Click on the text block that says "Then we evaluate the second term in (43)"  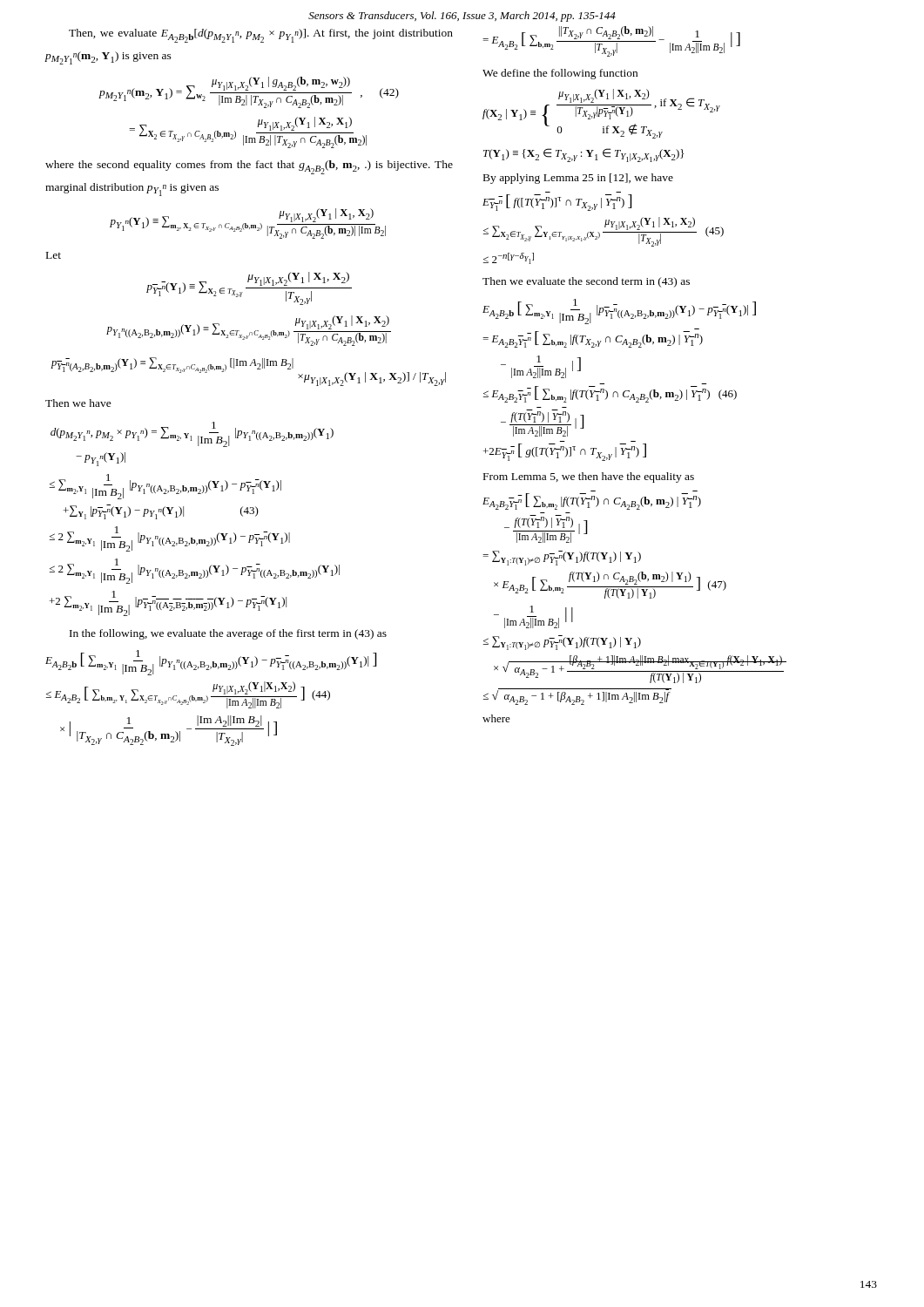click(682, 282)
